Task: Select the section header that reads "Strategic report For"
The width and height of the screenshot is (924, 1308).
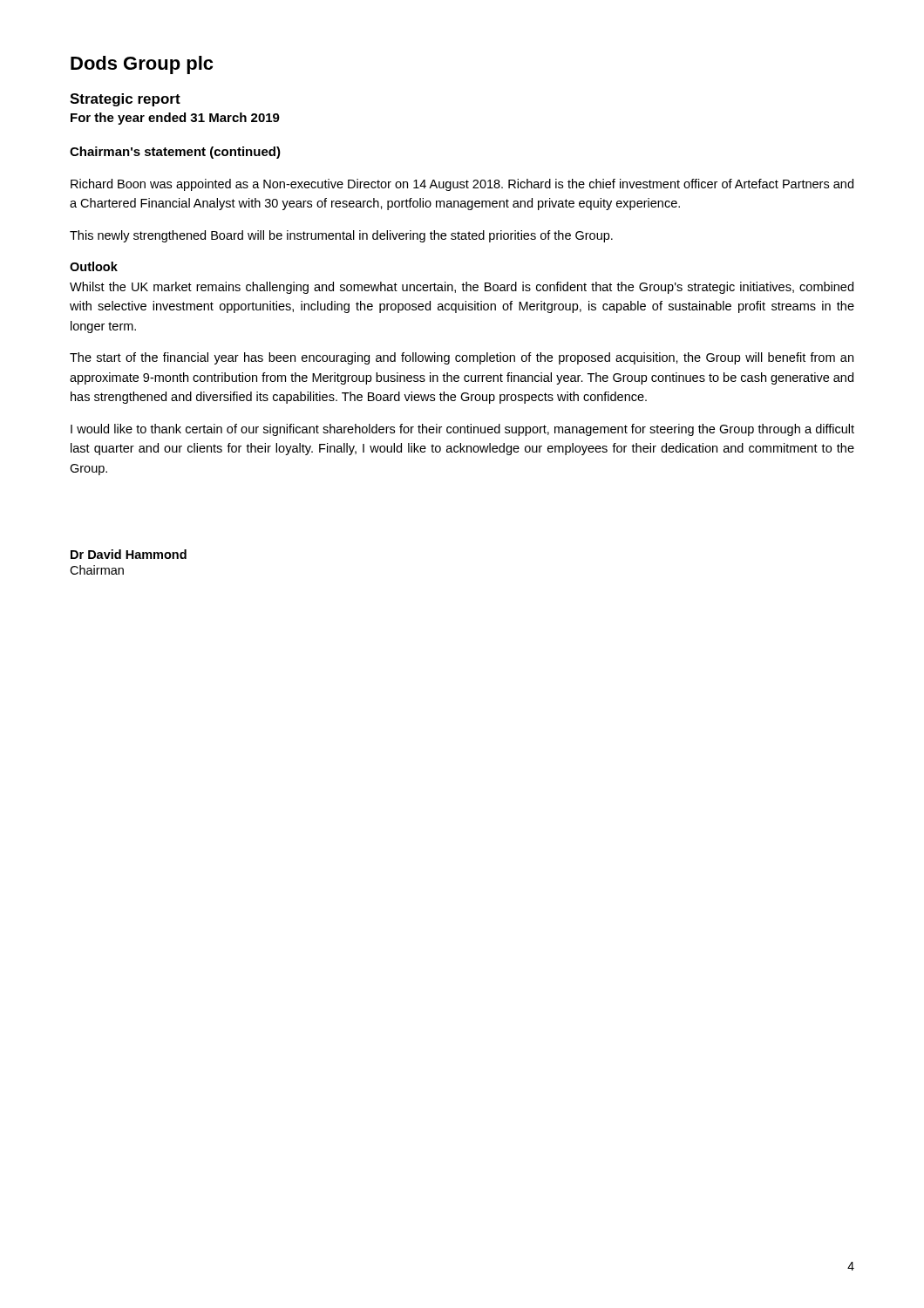Action: [125, 100]
